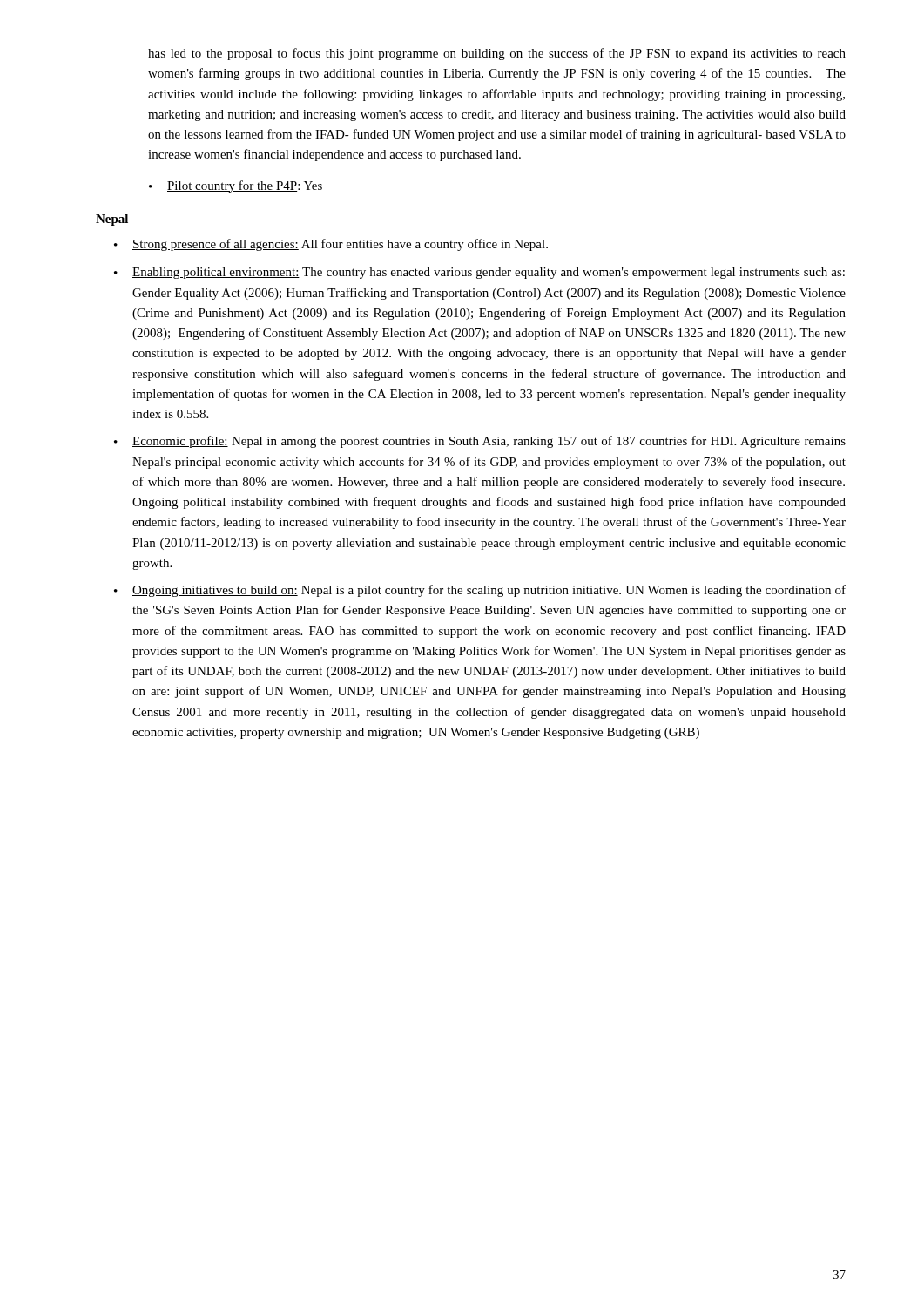Screen dimensions: 1307x924
Task: Navigate to the text block starting "• Enabling political environment: The"
Action: point(479,343)
